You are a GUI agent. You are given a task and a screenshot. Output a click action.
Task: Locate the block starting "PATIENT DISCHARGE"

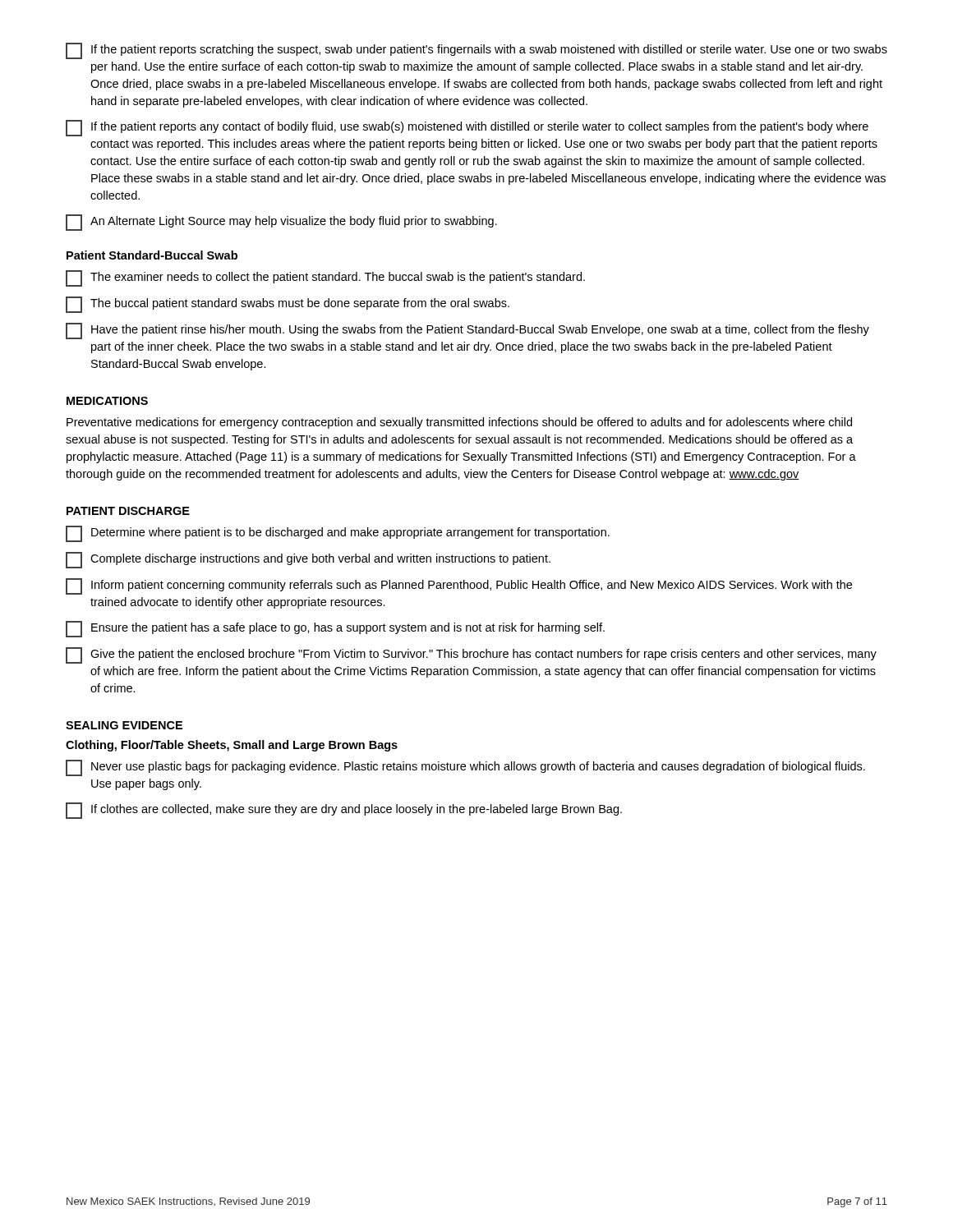(x=128, y=511)
